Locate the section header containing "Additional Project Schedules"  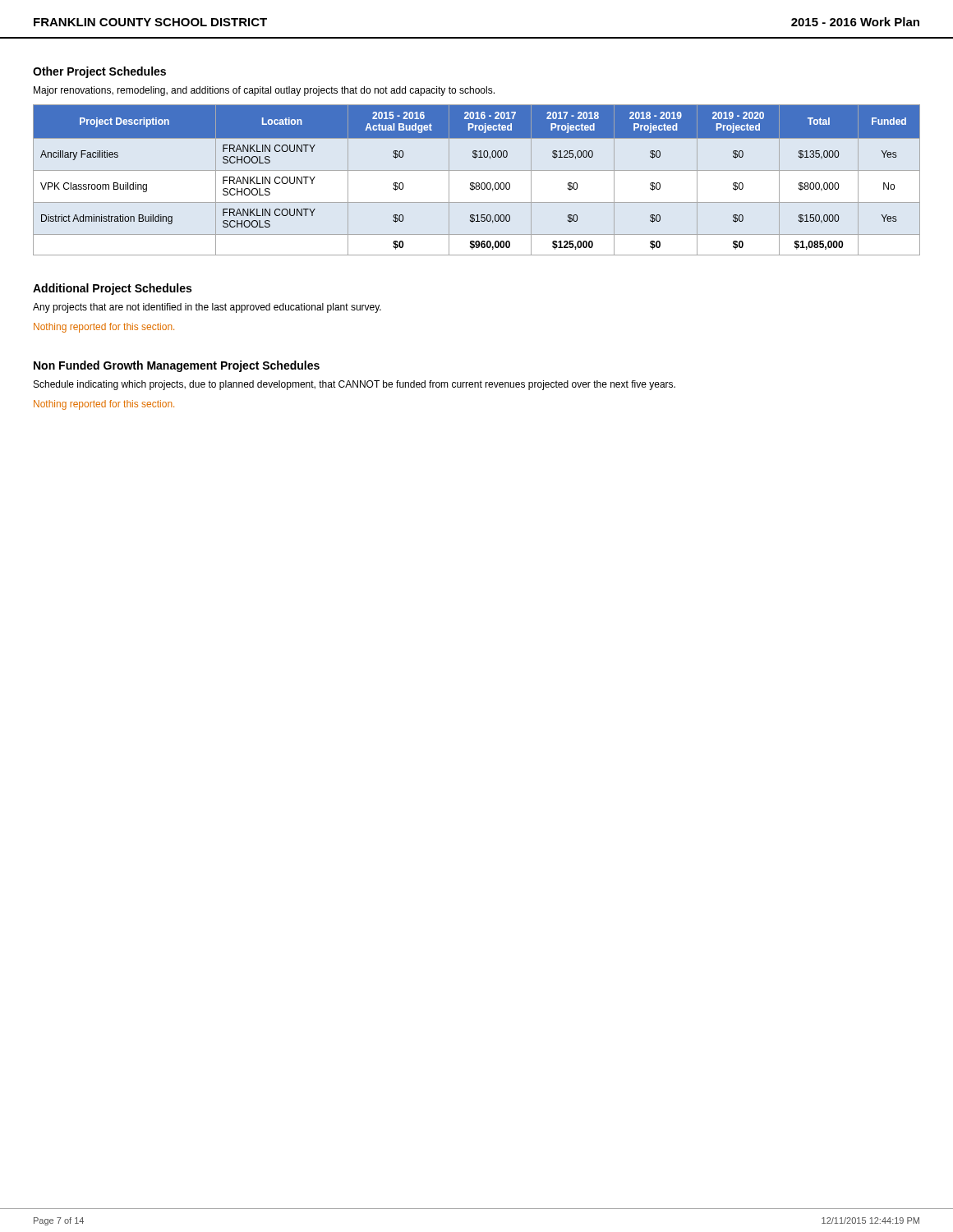112,288
